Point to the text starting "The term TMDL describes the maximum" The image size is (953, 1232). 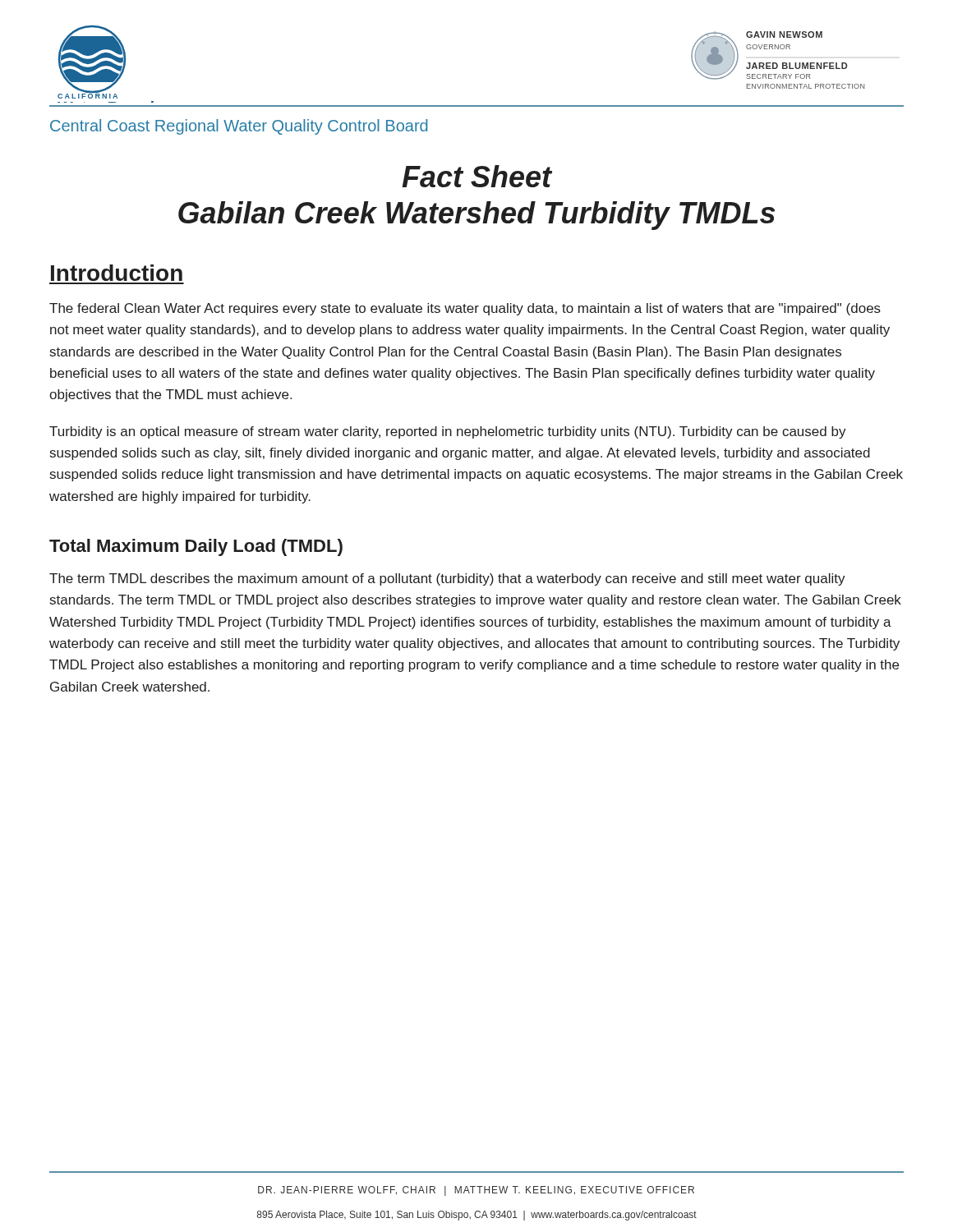pyautogui.click(x=475, y=633)
